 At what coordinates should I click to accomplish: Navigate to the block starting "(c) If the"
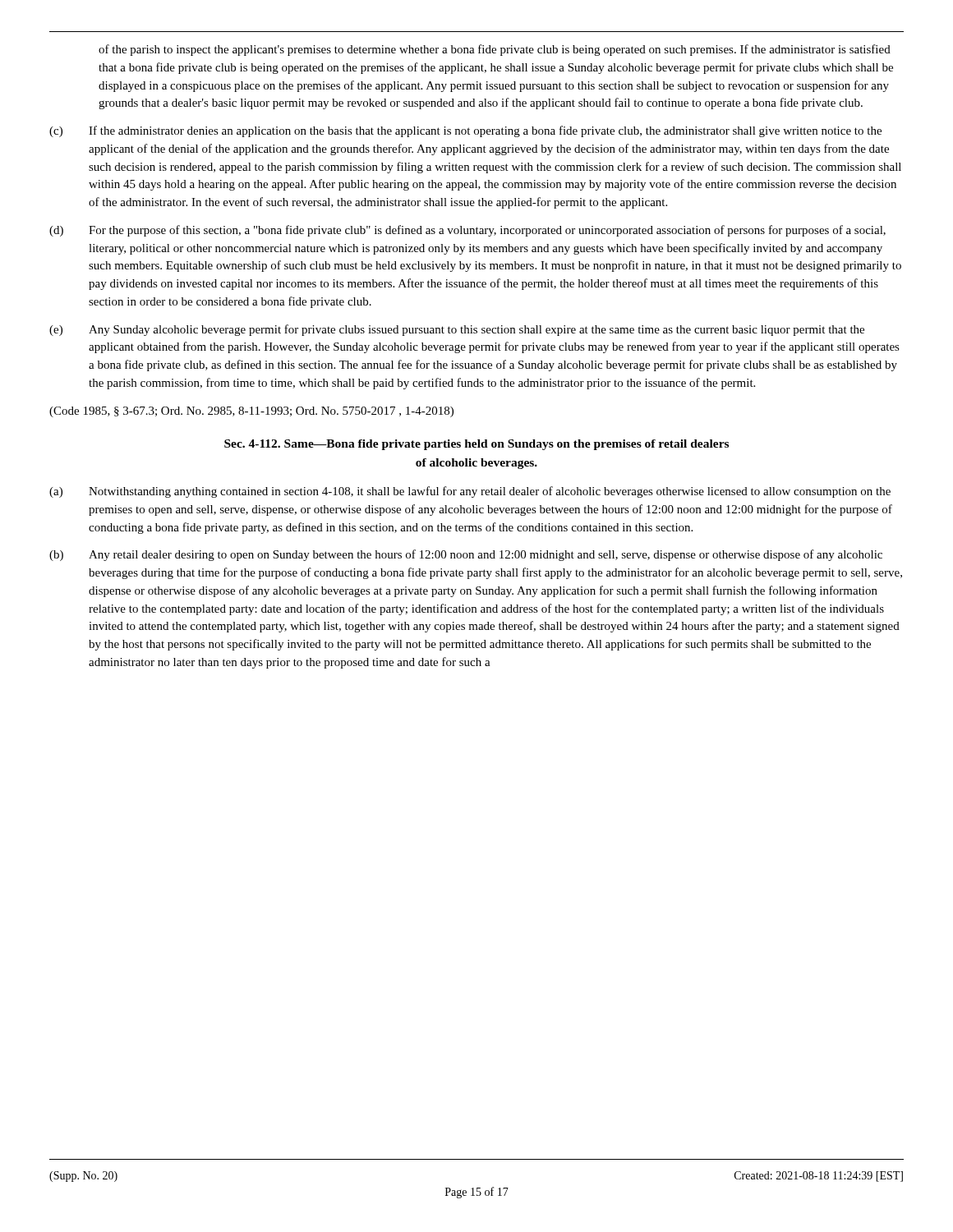point(476,167)
